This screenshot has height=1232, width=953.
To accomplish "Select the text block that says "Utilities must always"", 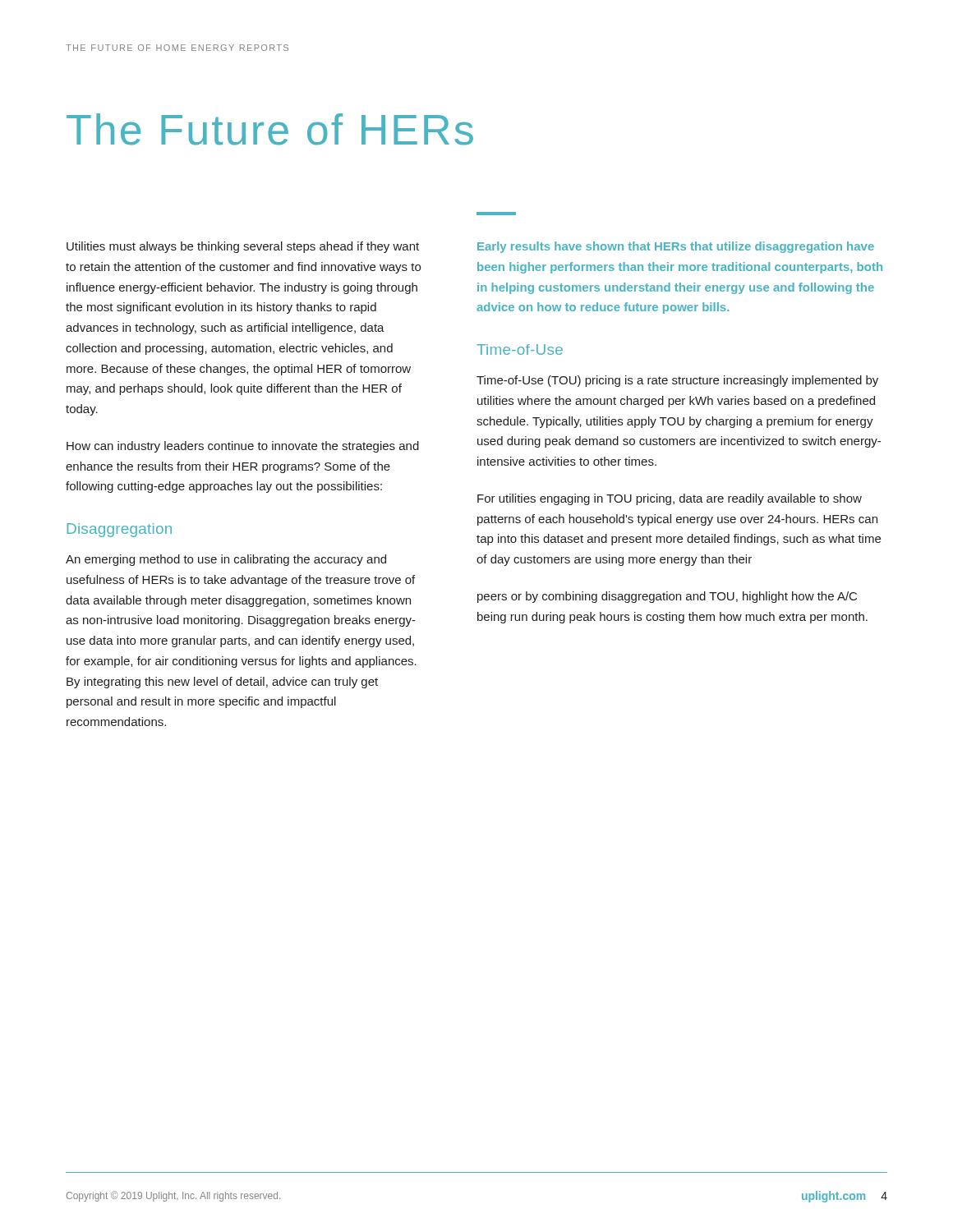I will (x=246, y=328).
